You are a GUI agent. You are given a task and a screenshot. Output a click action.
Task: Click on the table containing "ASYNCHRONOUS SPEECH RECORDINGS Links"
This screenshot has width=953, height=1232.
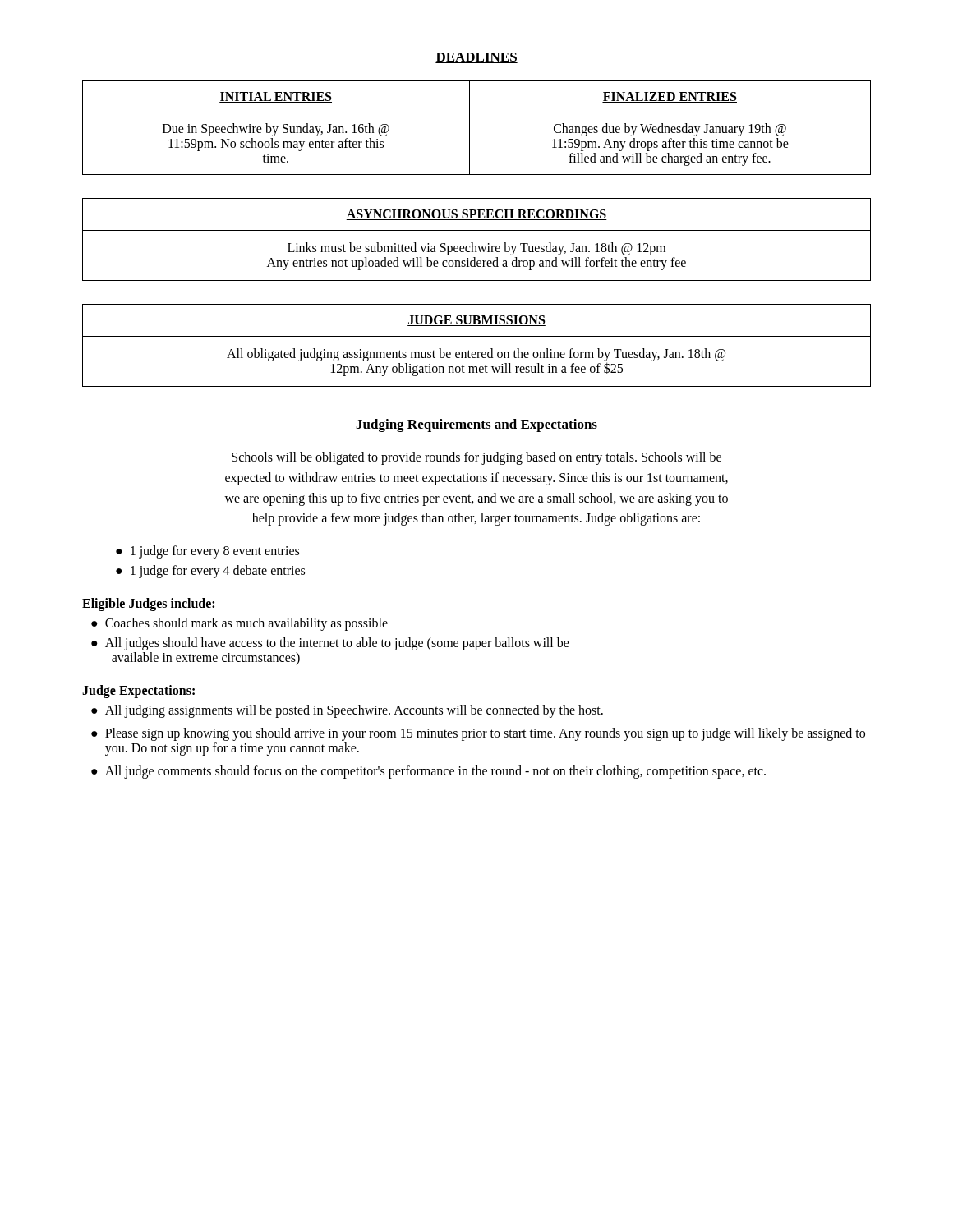tap(476, 239)
